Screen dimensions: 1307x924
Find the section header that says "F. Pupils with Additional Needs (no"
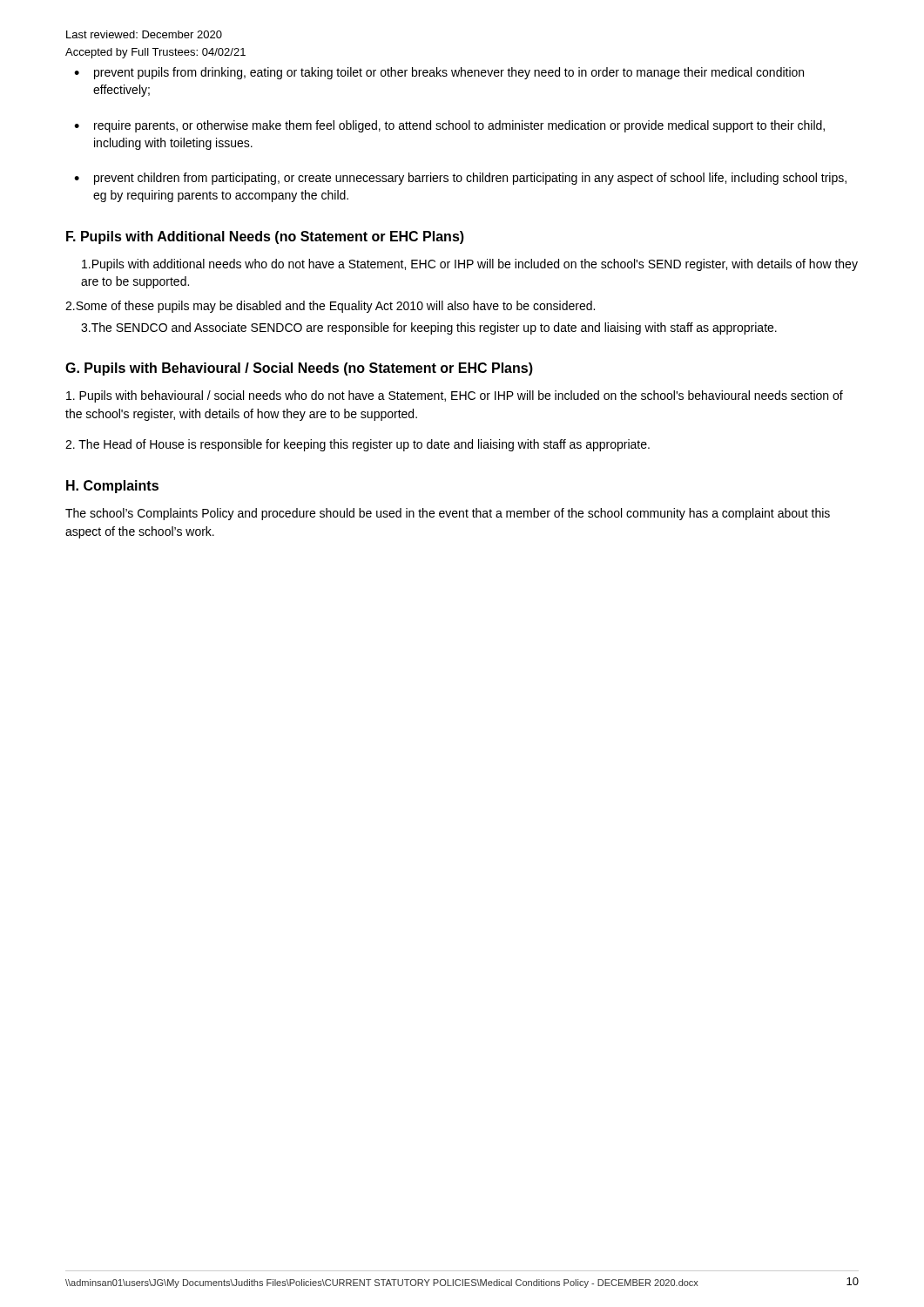(265, 236)
